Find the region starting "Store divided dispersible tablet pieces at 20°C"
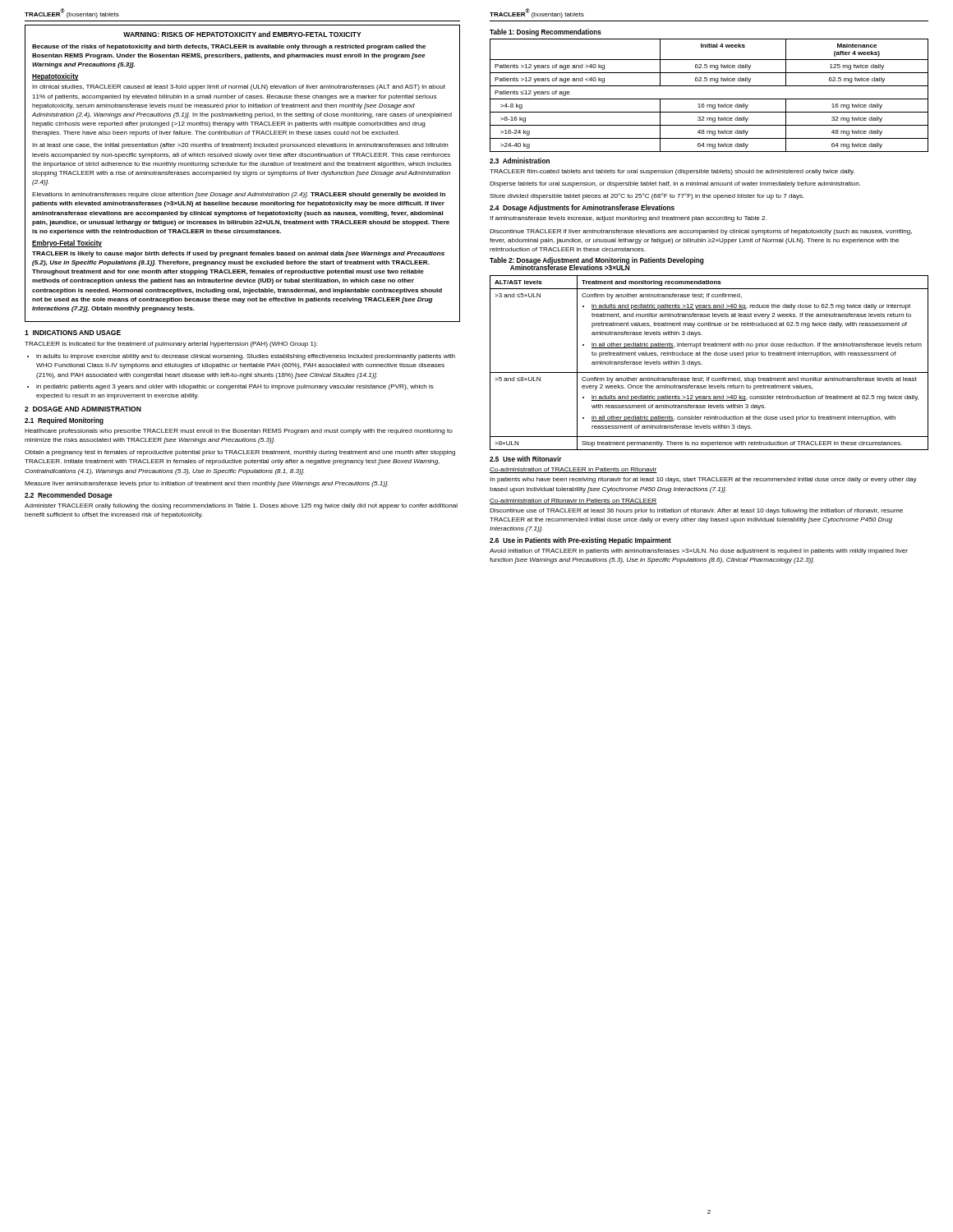953x1232 pixels. tap(709, 196)
